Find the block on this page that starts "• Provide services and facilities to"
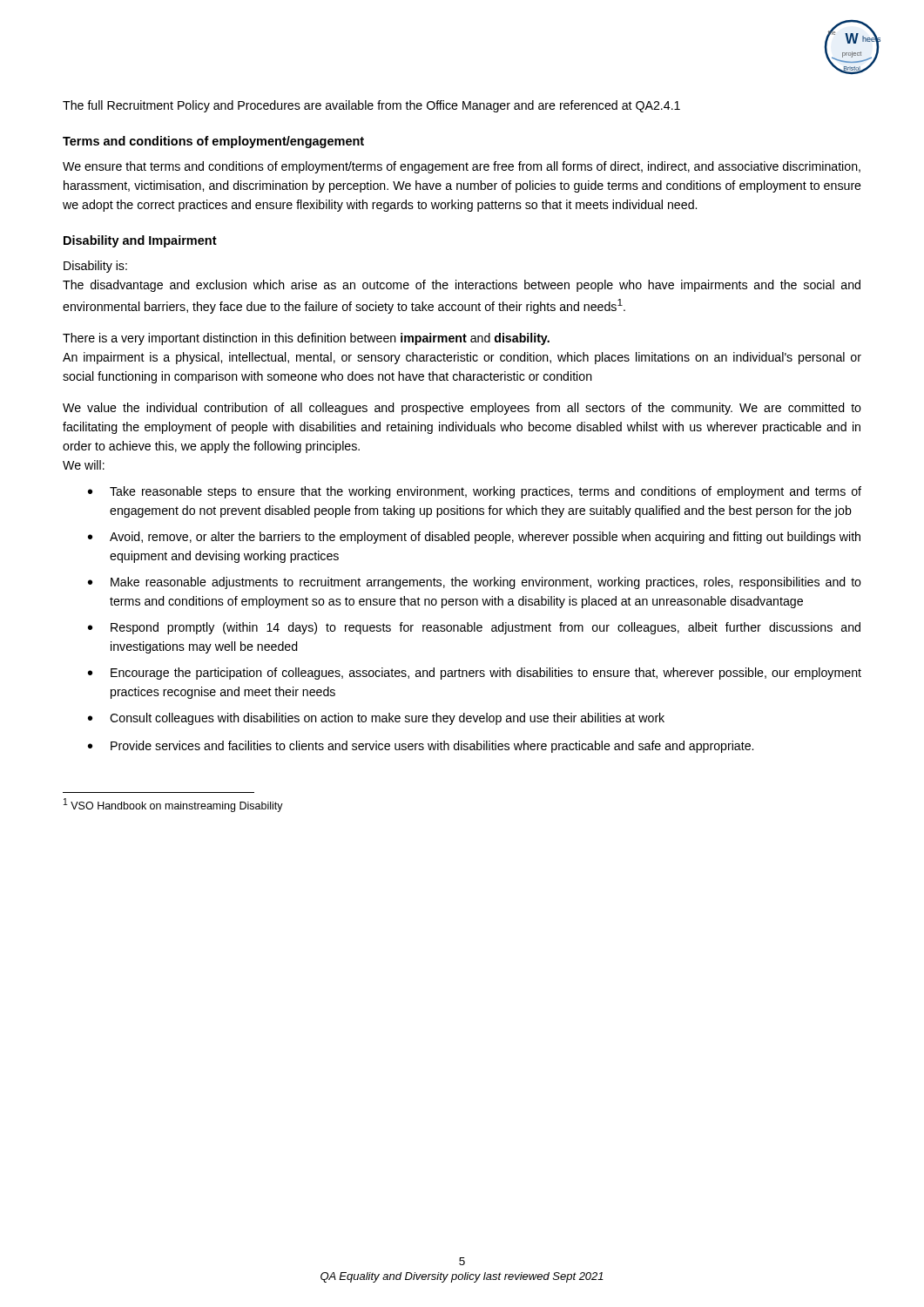Image resolution: width=924 pixels, height=1307 pixels. 474,747
